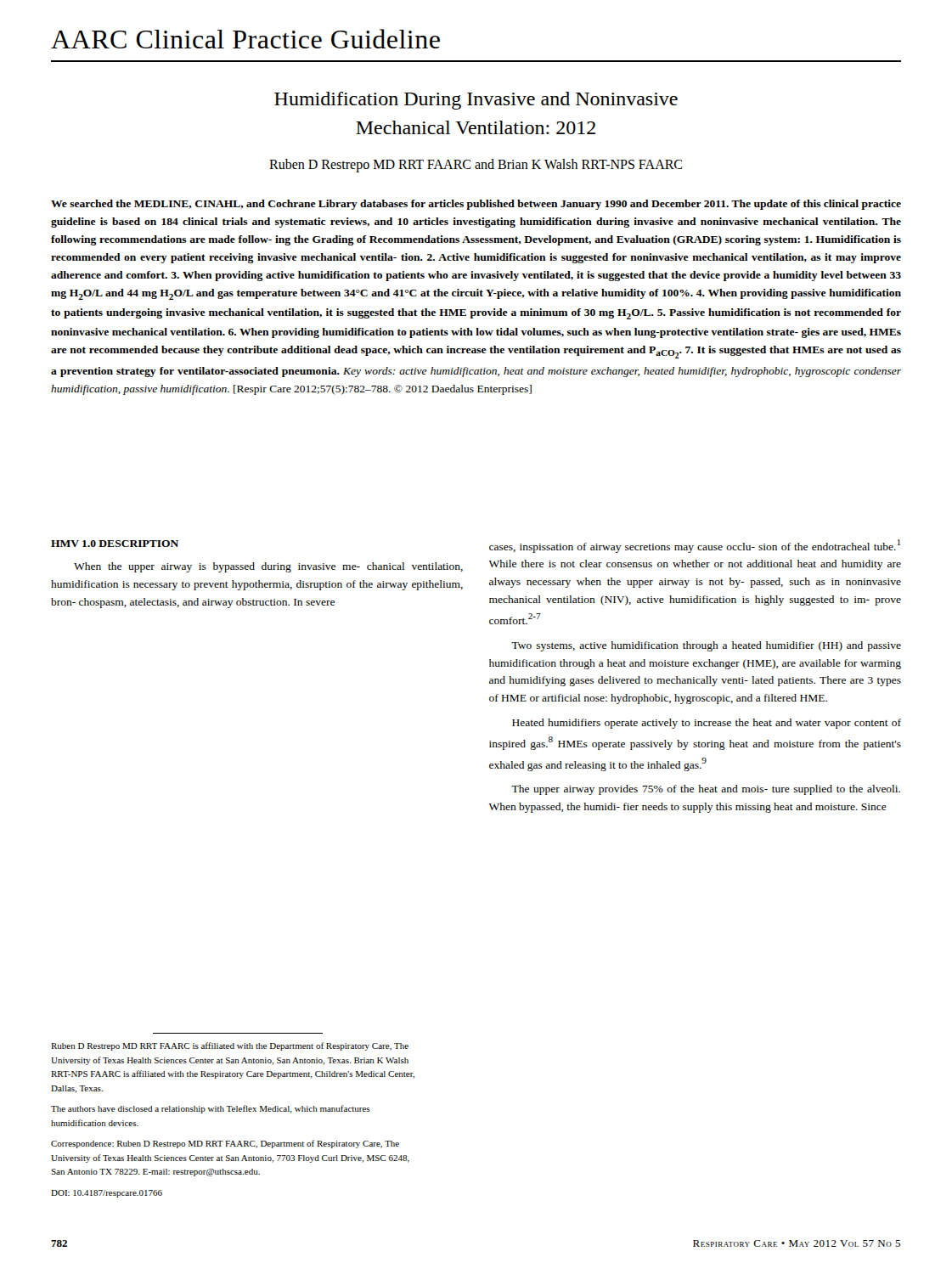Navigate to the text block starting "Two systems, active"
952x1274 pixels.
pyautogui.click(x=695, y=671)
